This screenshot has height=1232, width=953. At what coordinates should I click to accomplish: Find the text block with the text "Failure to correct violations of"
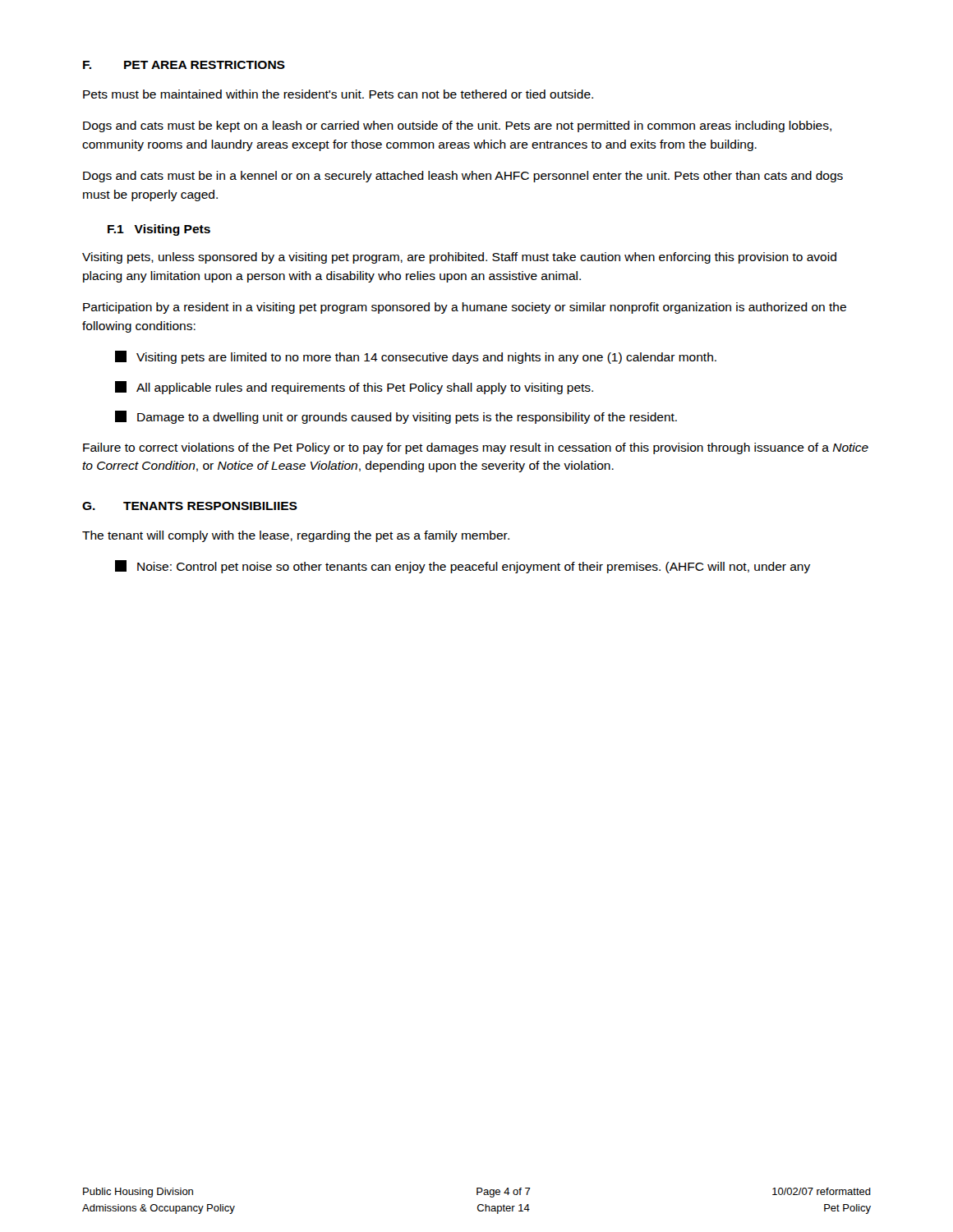[475, 456]
